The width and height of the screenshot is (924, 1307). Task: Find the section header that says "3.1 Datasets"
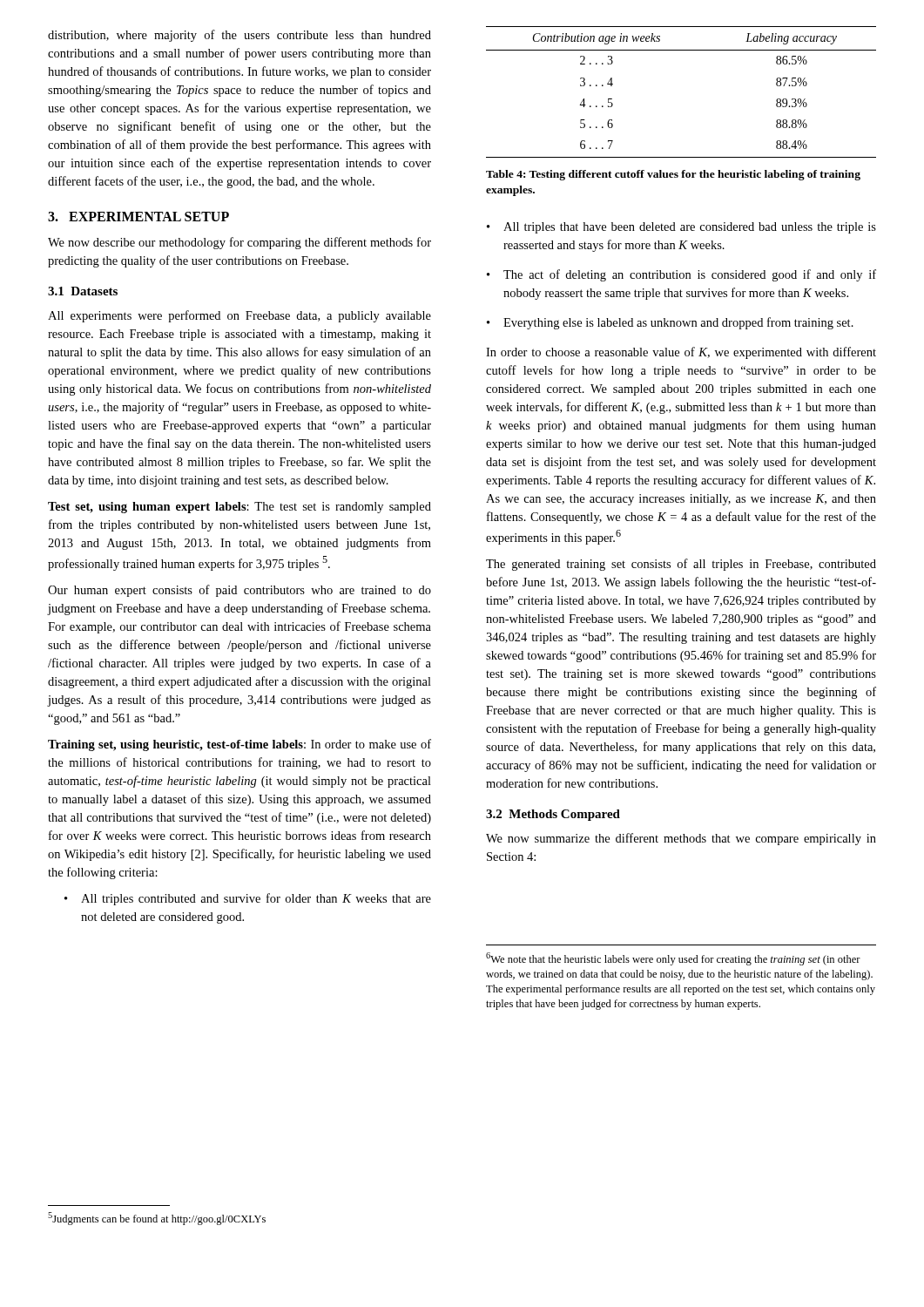click(x=83, y=291)
